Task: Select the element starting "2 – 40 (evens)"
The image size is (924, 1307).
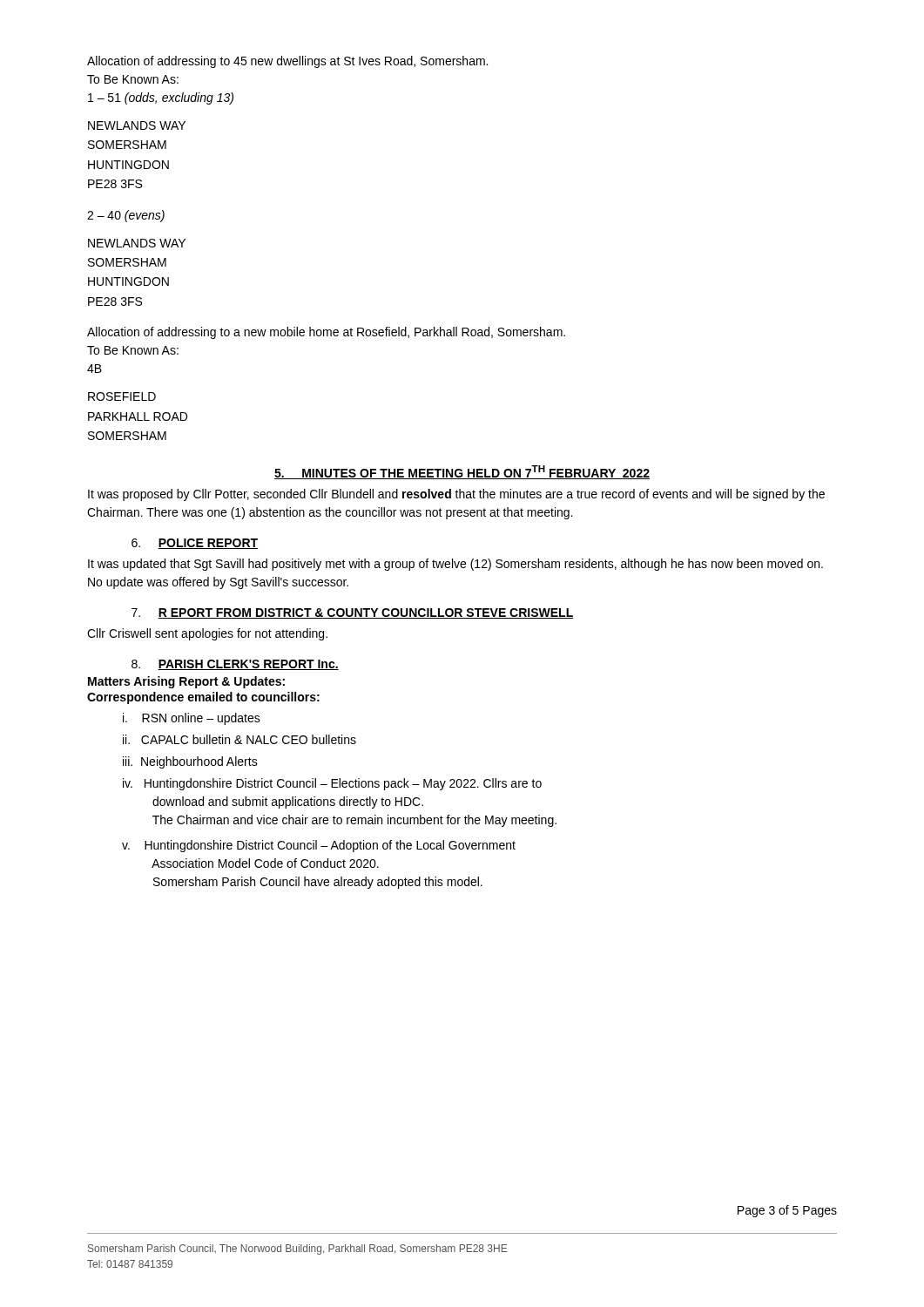Action: coord(126,215)
